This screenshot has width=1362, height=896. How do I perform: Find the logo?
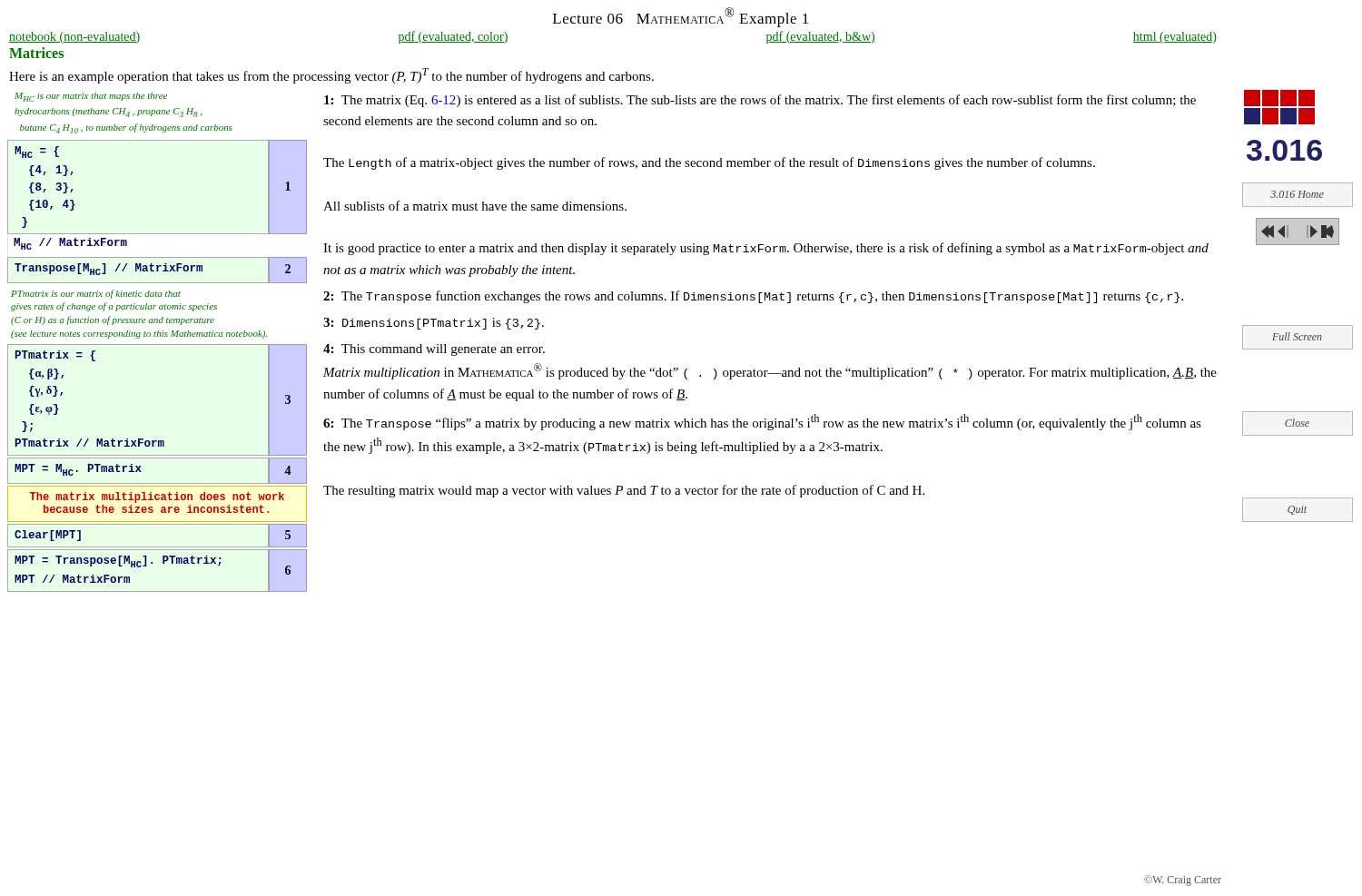(x=1297, y=132)
